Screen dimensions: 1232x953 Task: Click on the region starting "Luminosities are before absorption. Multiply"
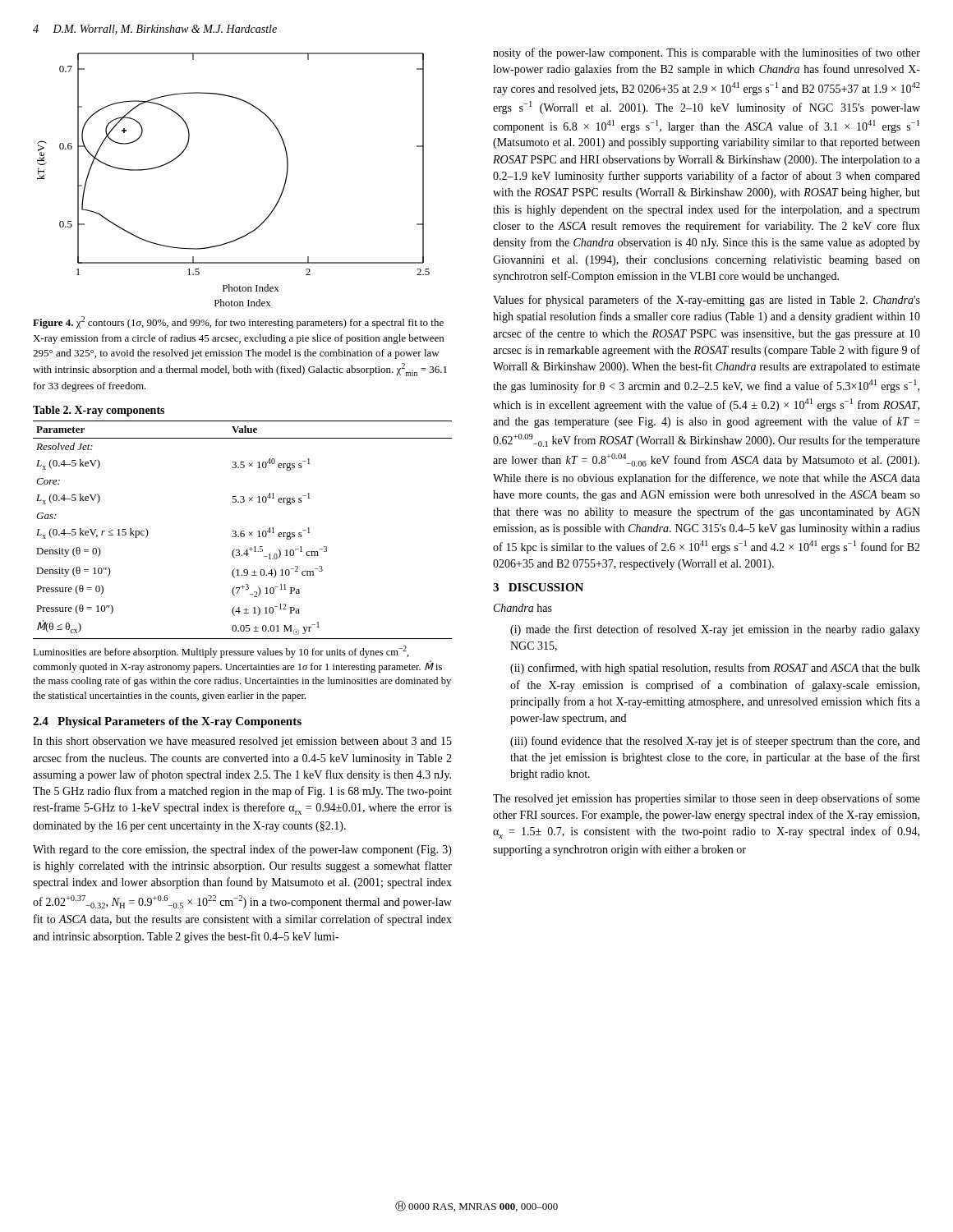tap(242, 673)
